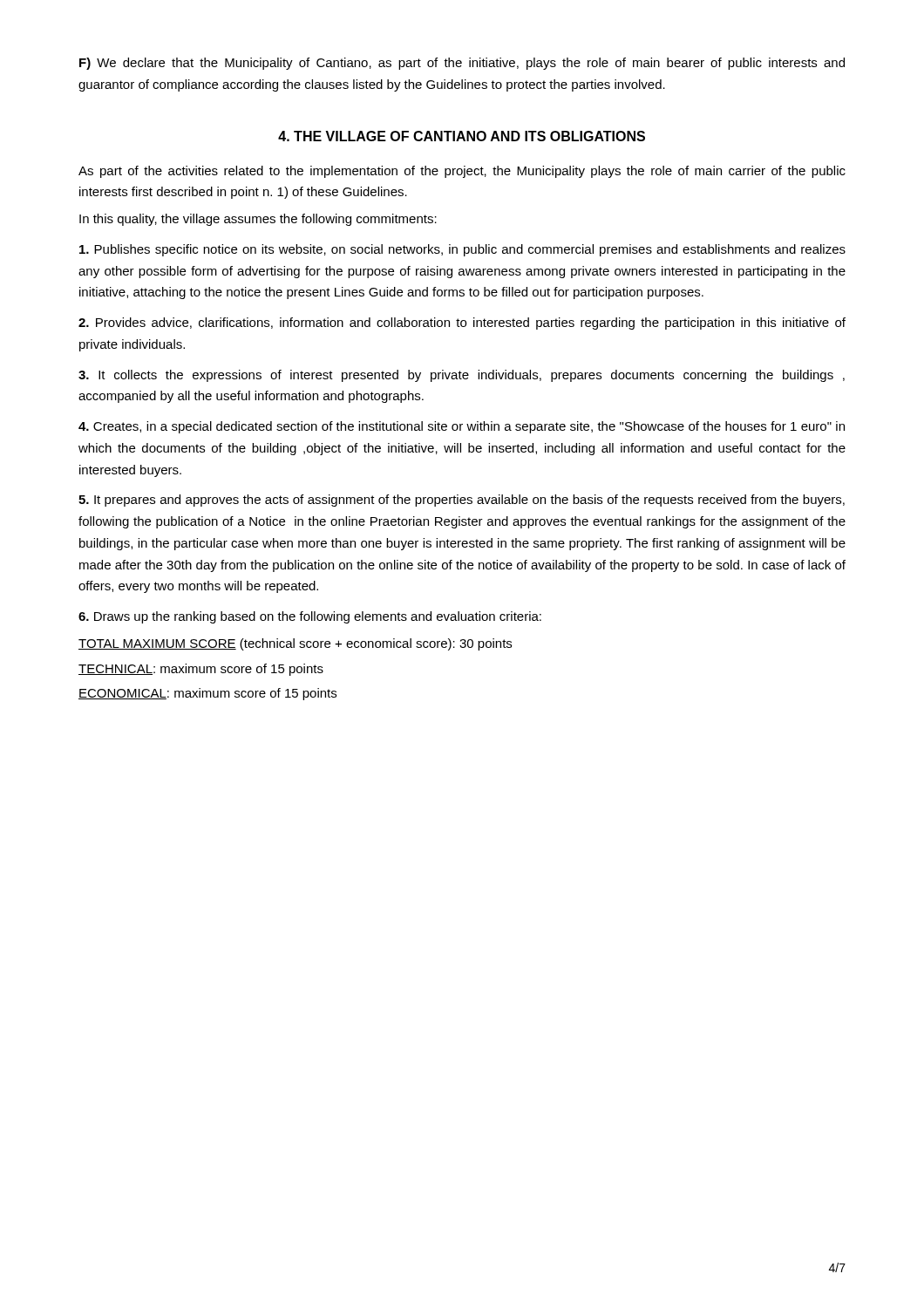Locate the list item that reads "4. Creates, in"
This screenshot has height=1308, width=924.
click(462, 448)
